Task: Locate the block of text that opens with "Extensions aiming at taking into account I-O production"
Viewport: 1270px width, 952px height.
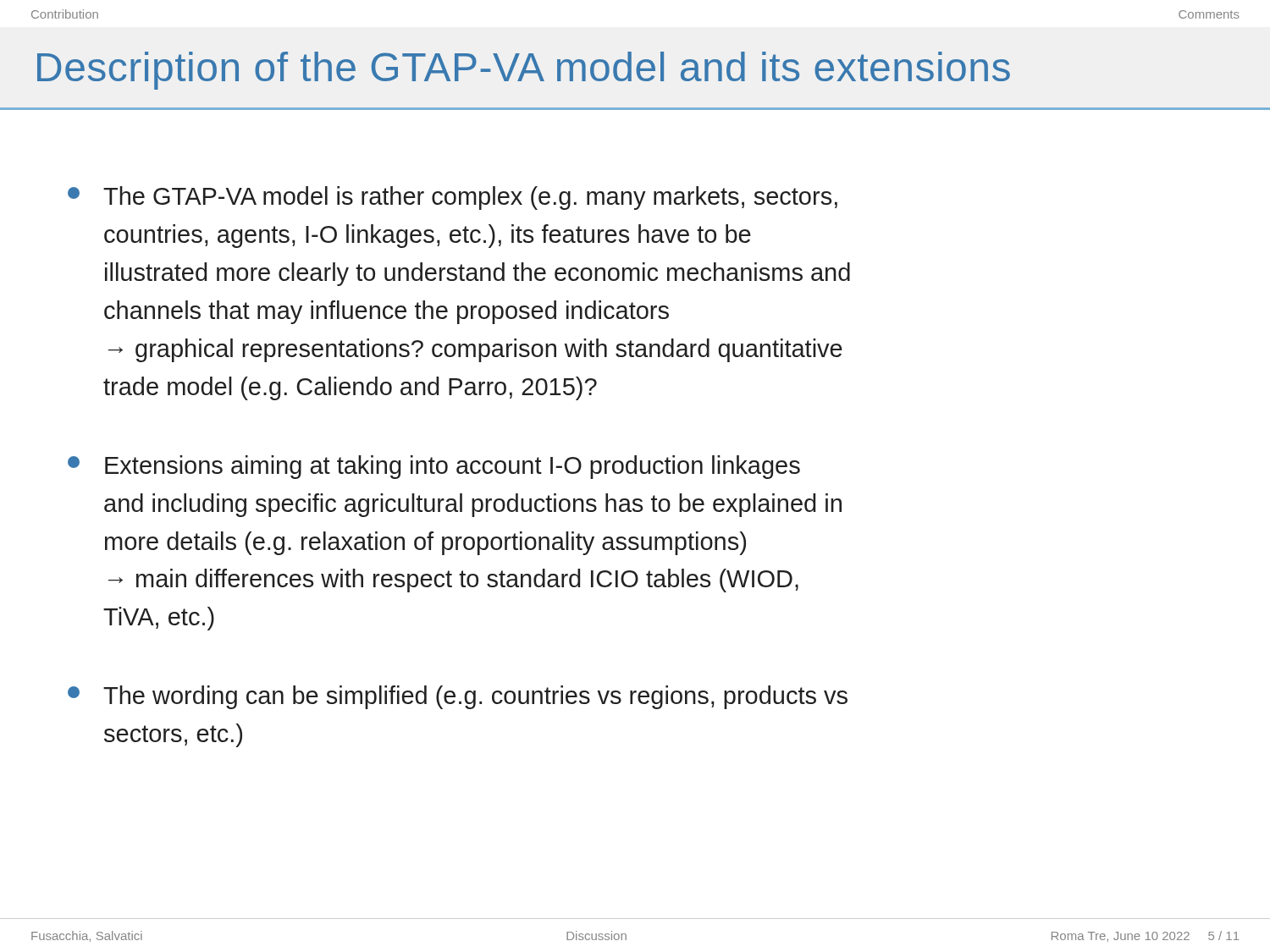Action: pyautogui.click(x=455, y=542)
